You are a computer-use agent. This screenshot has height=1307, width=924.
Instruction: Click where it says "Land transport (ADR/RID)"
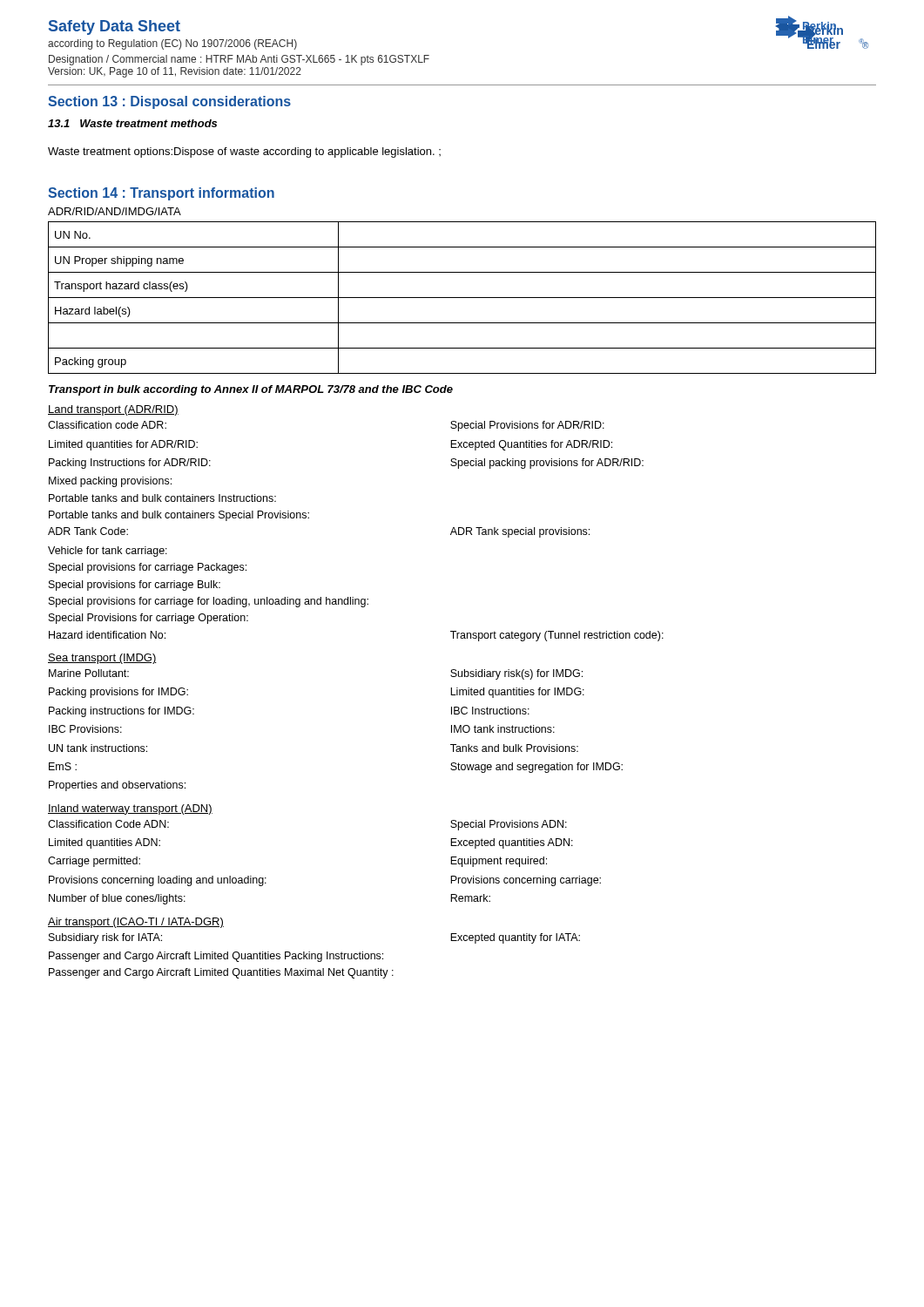pos(113,409)
